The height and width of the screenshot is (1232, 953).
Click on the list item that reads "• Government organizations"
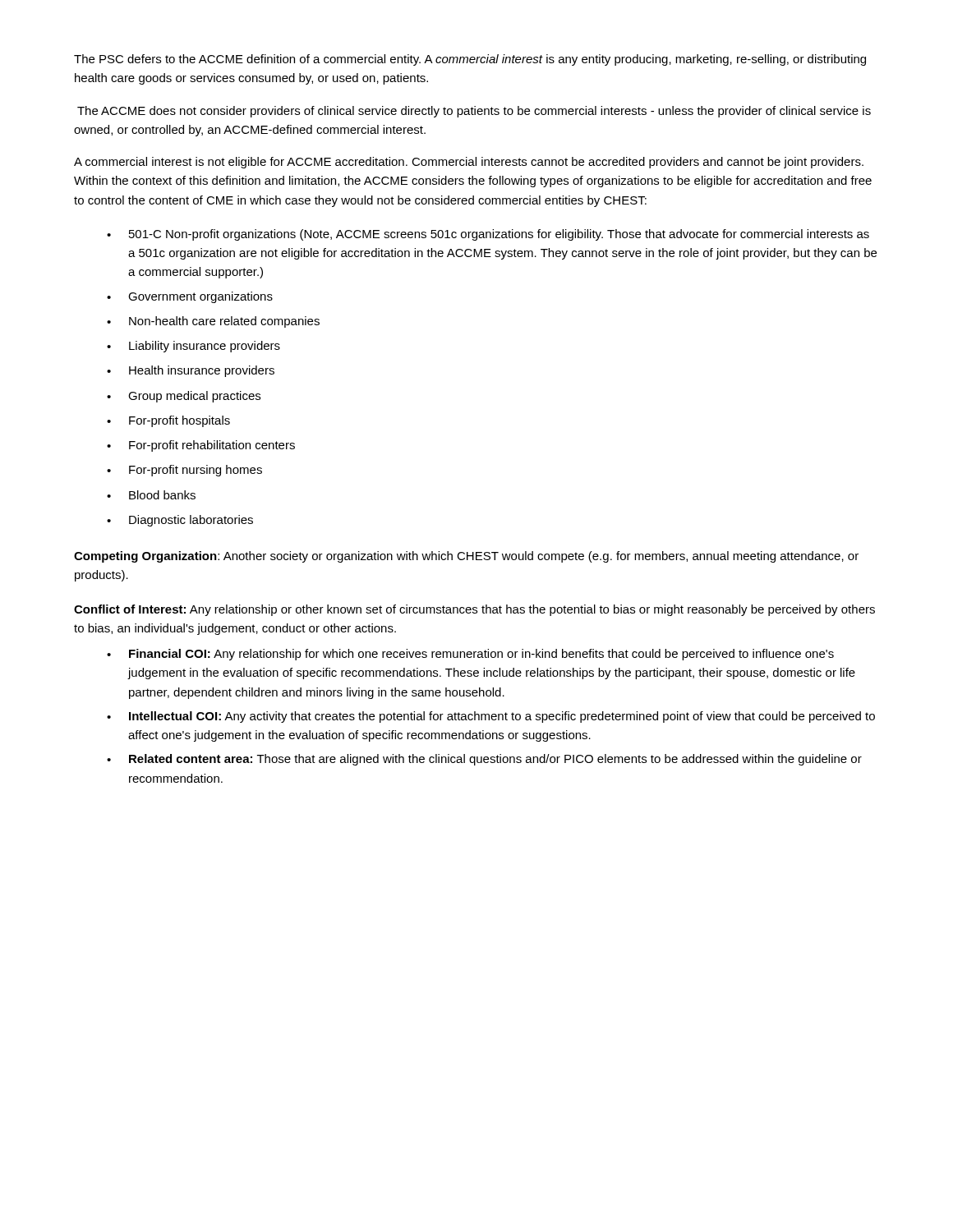click(190, 297)
